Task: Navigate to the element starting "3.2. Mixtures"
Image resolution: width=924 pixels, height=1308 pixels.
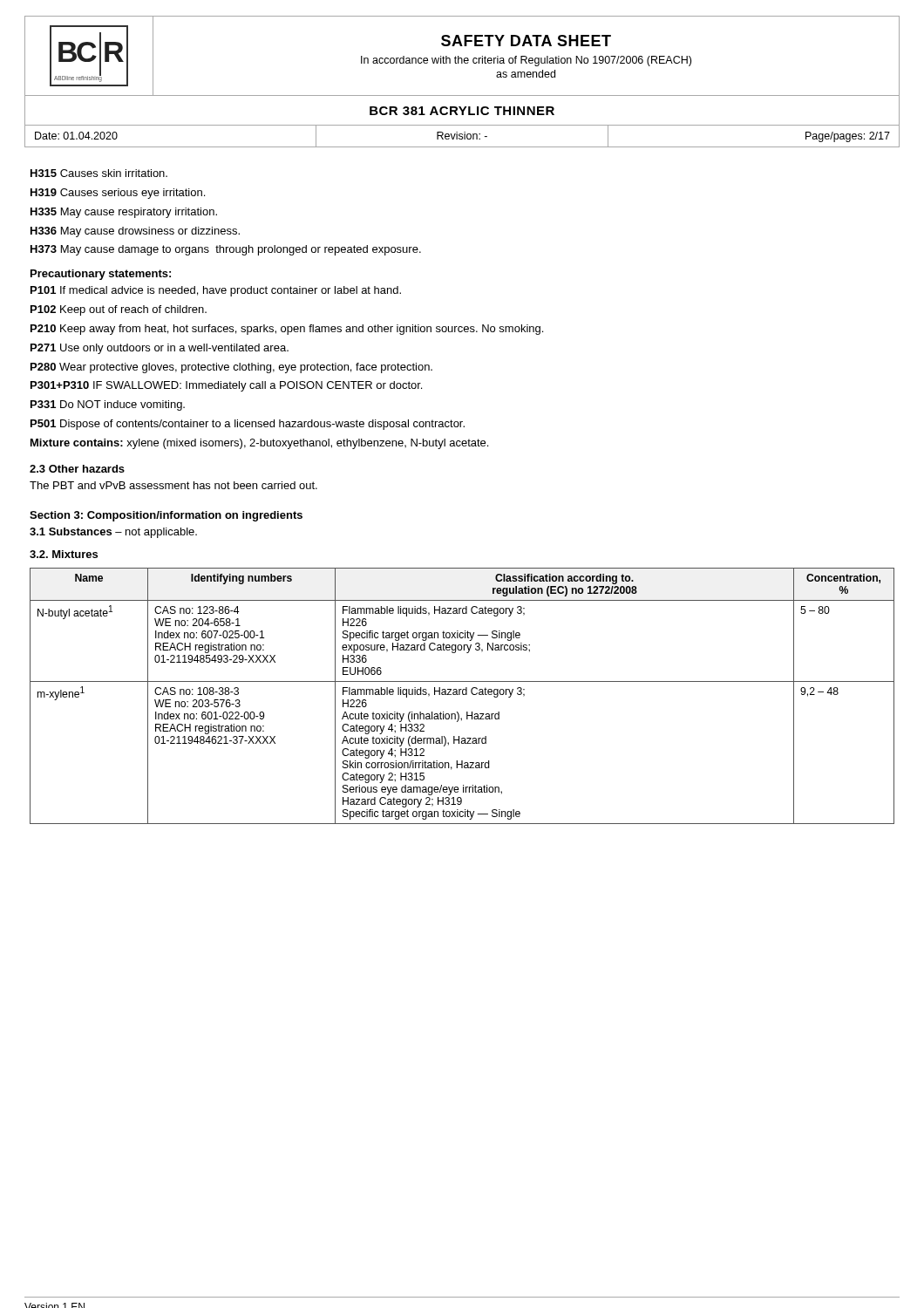Action: (x=64, y=554)
